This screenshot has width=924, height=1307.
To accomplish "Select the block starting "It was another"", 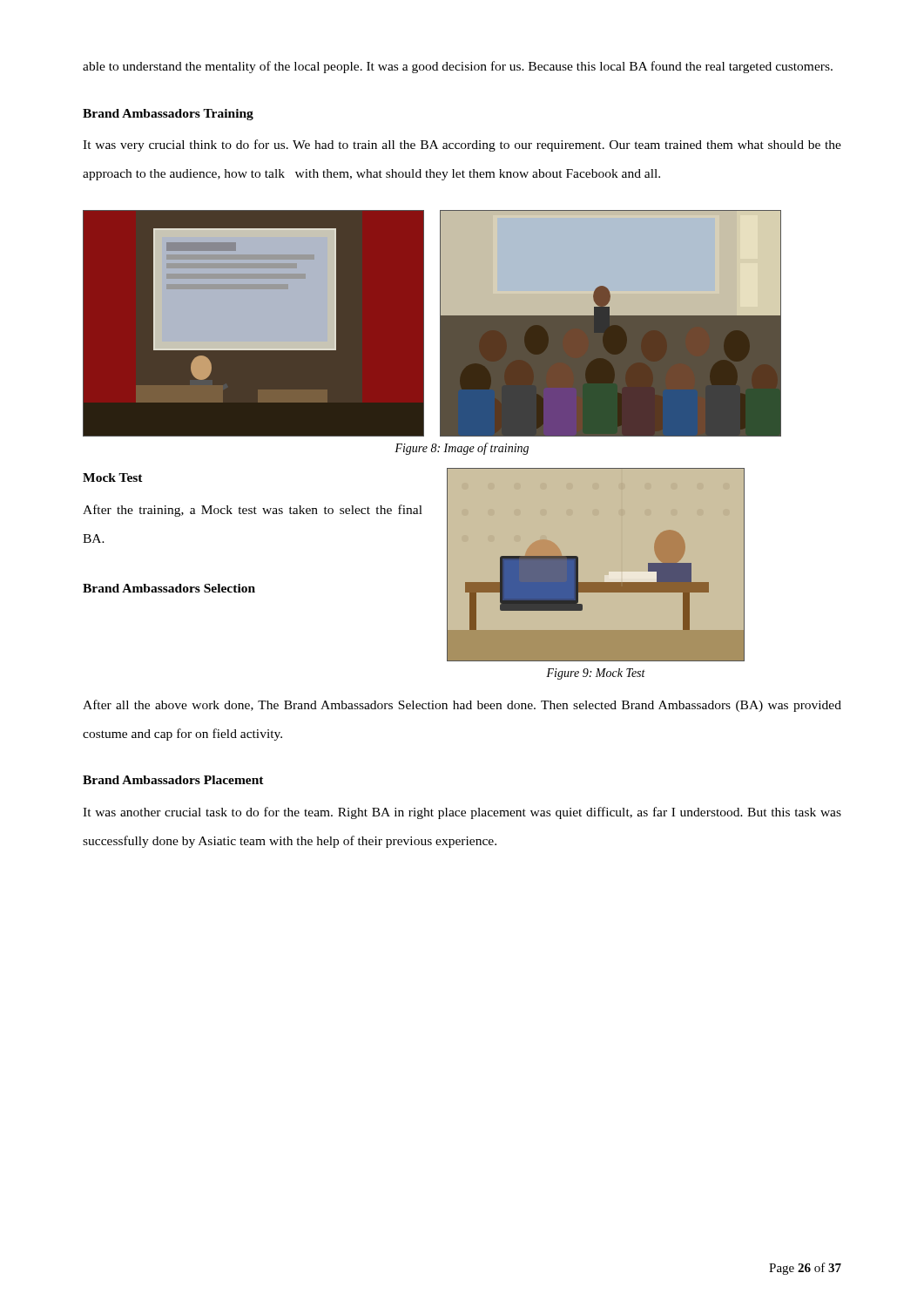I will point(462,826).
